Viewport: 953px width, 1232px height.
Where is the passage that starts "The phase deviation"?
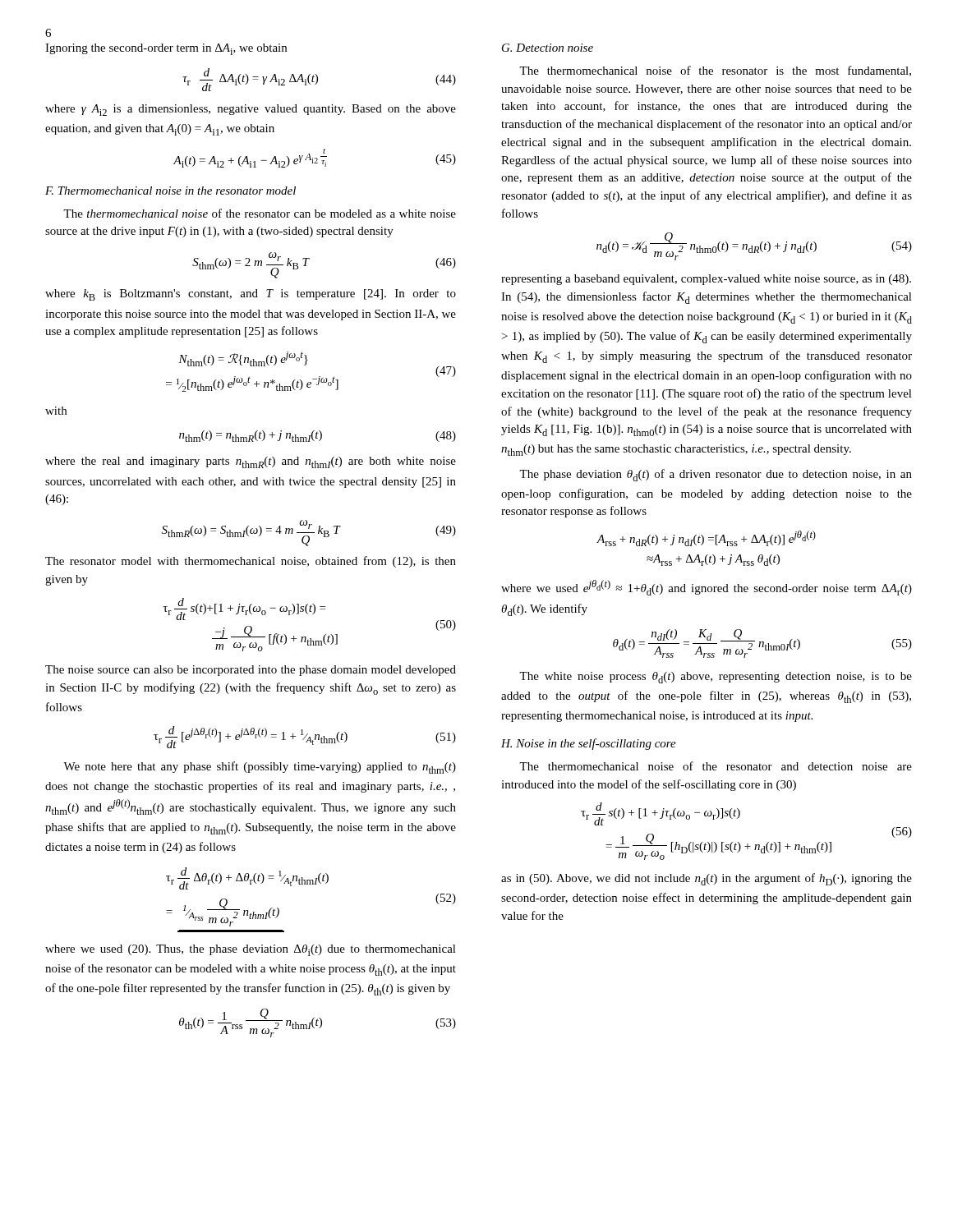coord(707,493)
